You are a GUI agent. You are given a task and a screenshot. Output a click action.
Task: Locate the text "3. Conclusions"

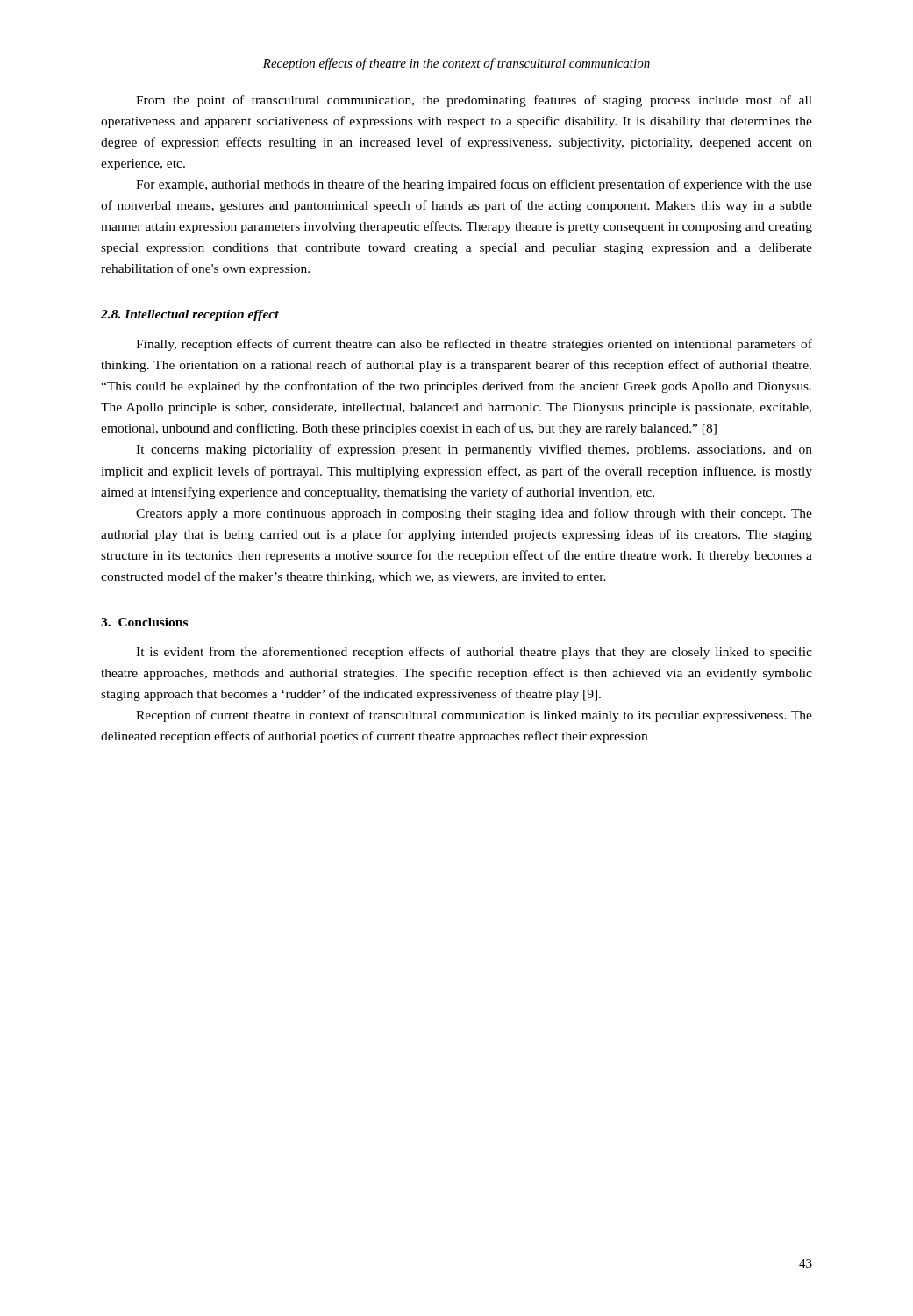(145, 621)
